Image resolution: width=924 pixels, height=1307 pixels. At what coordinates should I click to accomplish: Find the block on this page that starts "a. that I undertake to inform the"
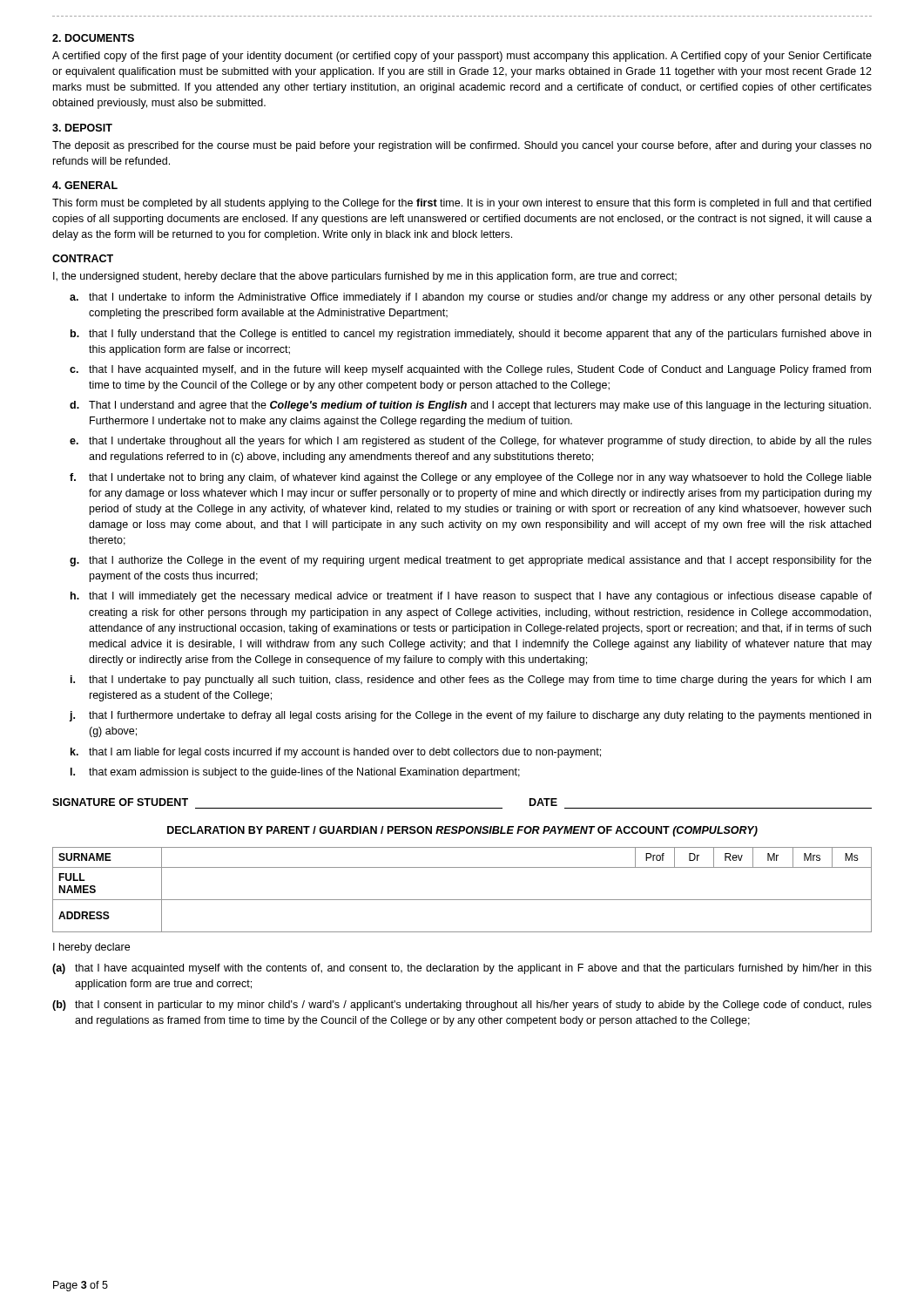pyautogui.click(x=471, y=305)
